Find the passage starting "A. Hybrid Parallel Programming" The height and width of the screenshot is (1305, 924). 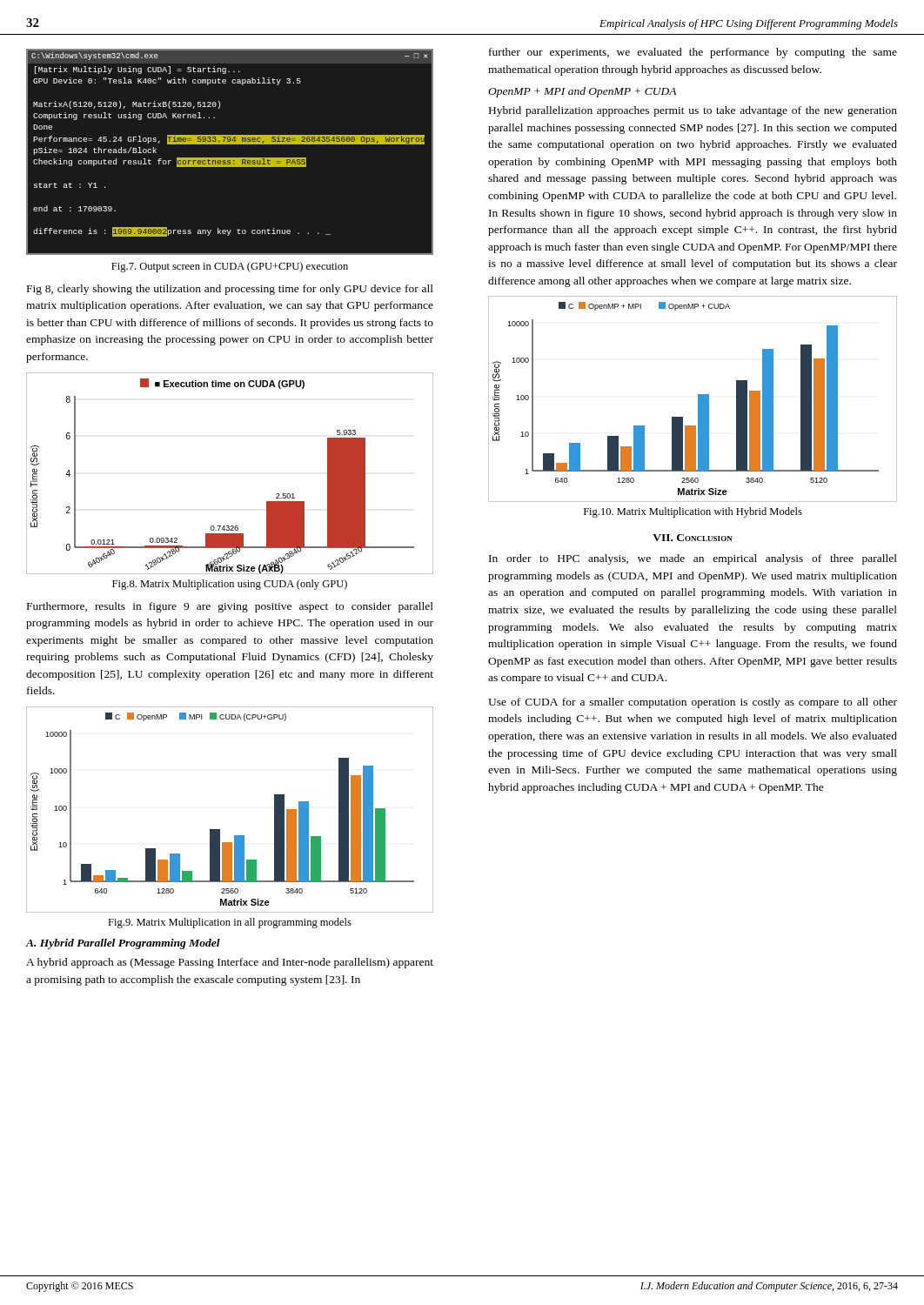[x=123, y=943]
